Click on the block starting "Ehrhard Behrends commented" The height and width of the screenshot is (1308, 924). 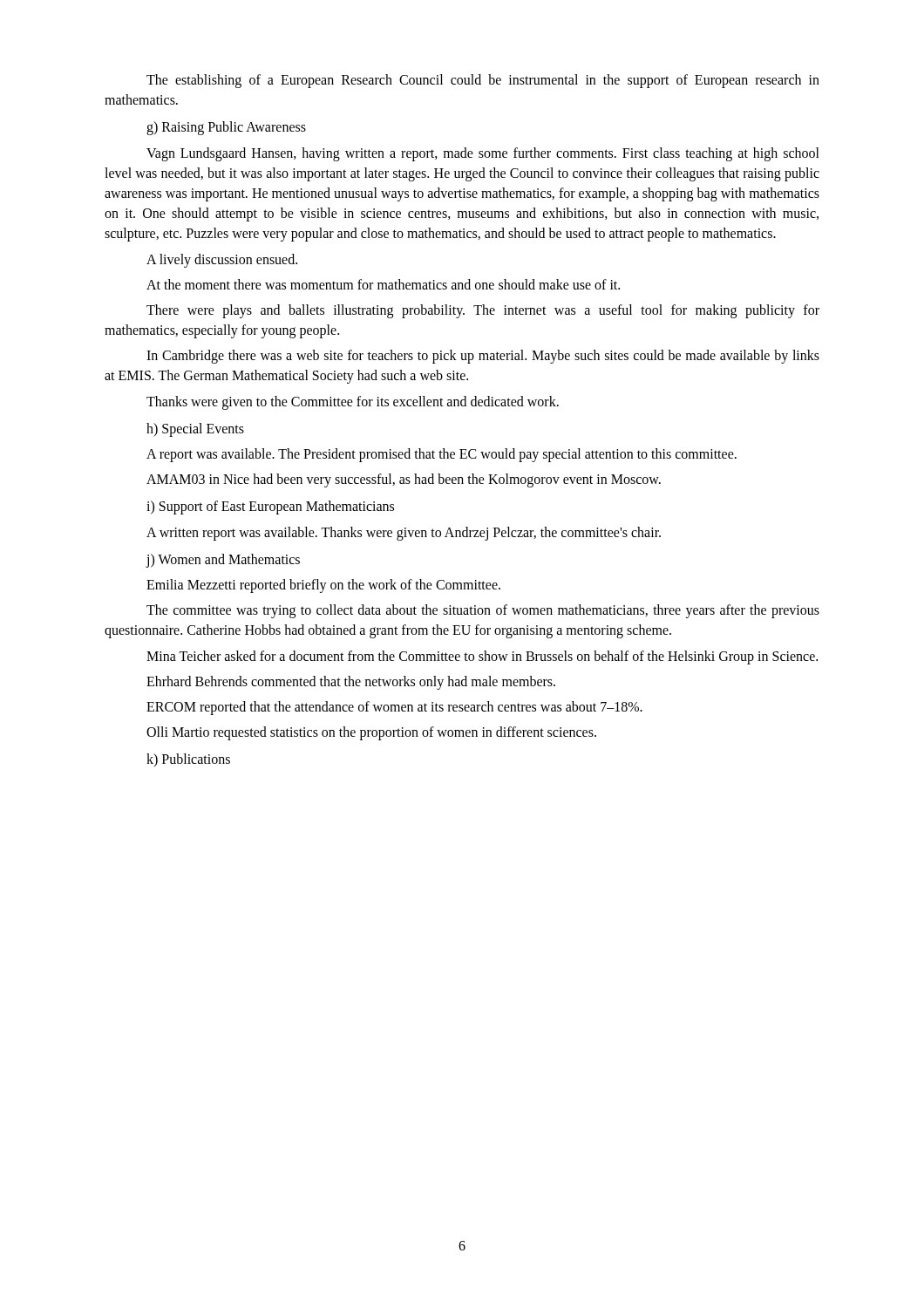click(462, 681)
